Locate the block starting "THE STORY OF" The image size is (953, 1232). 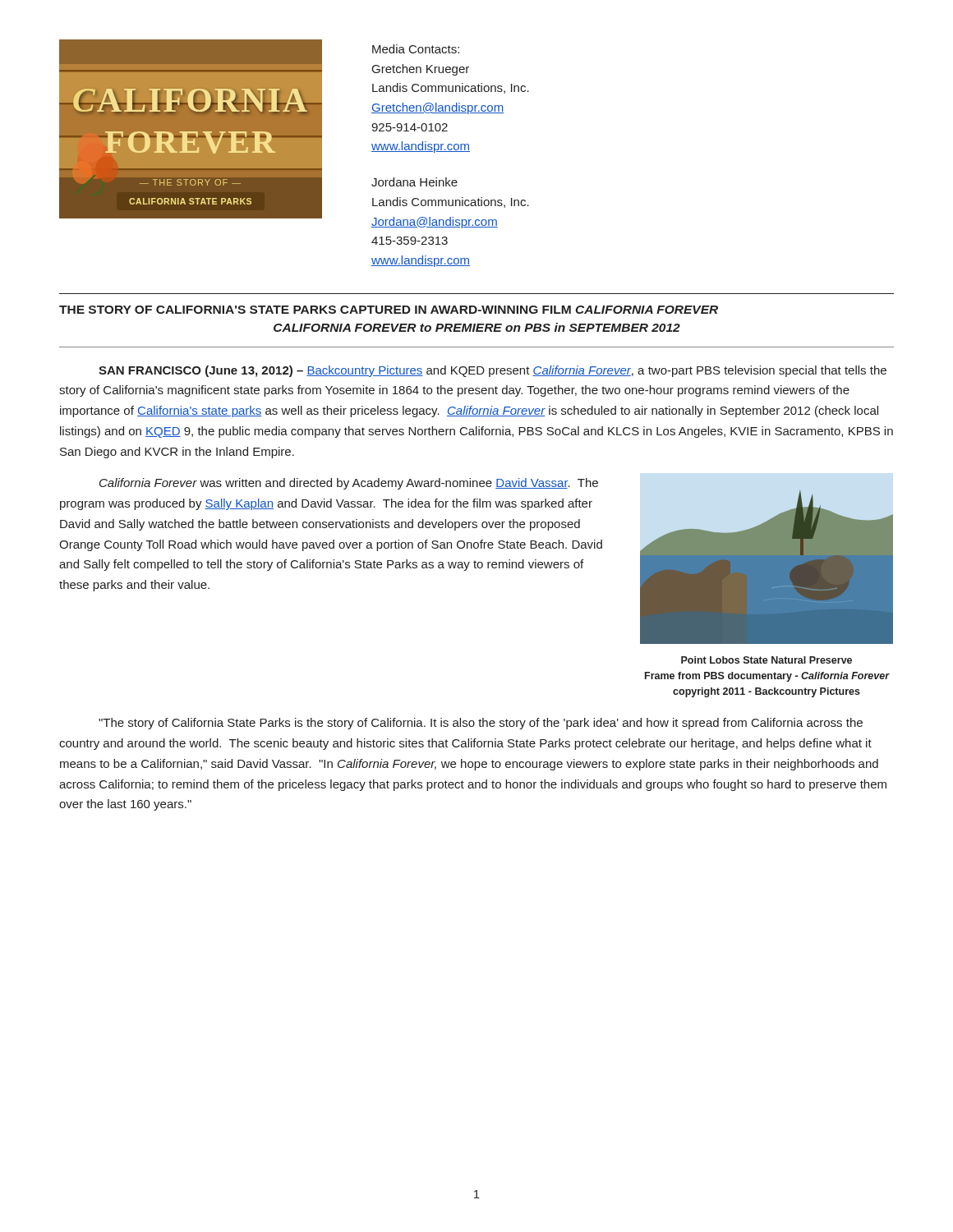click(389, 309)
